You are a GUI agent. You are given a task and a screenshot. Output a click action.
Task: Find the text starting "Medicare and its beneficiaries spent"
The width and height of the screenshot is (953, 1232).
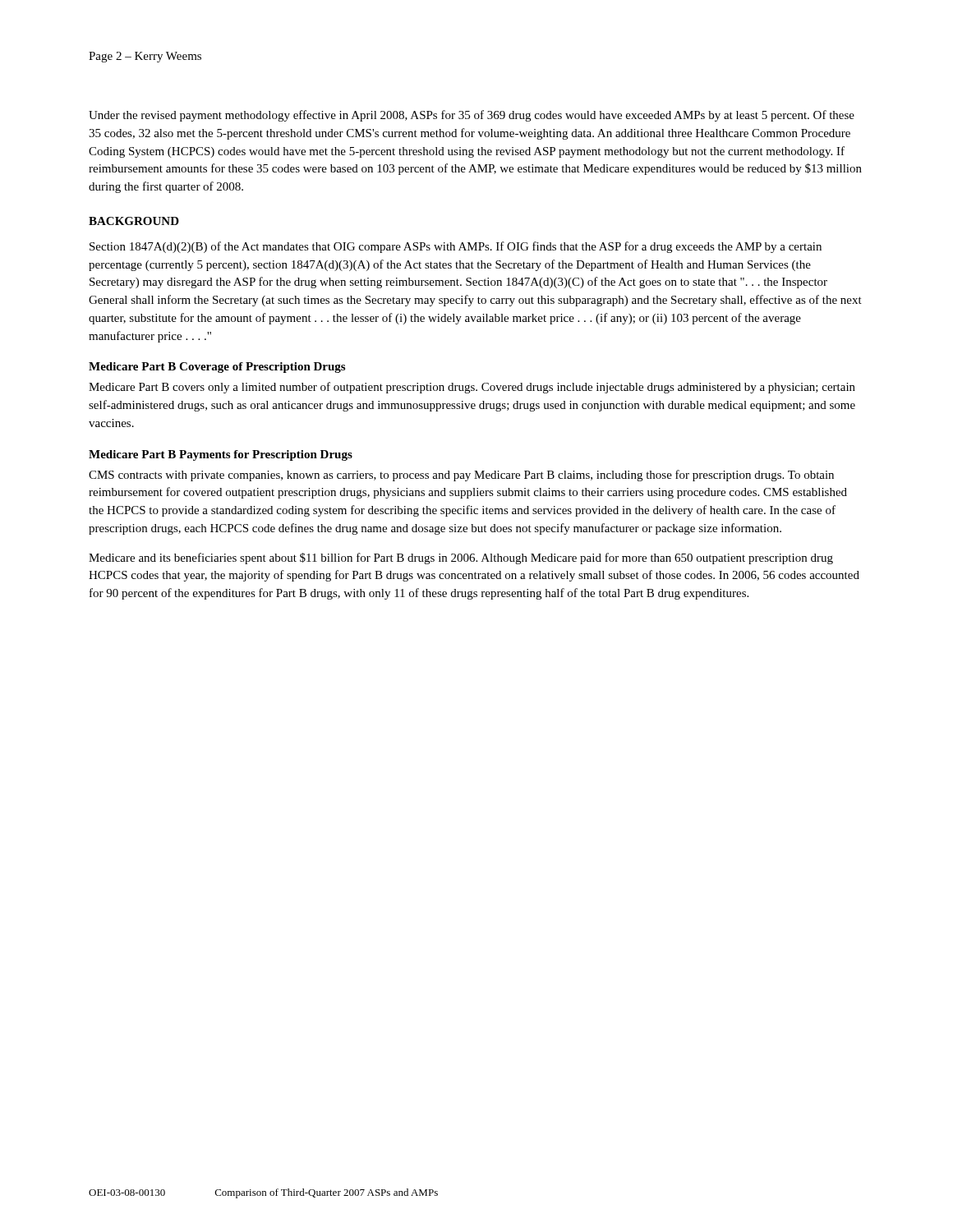[x=474, y=575]
